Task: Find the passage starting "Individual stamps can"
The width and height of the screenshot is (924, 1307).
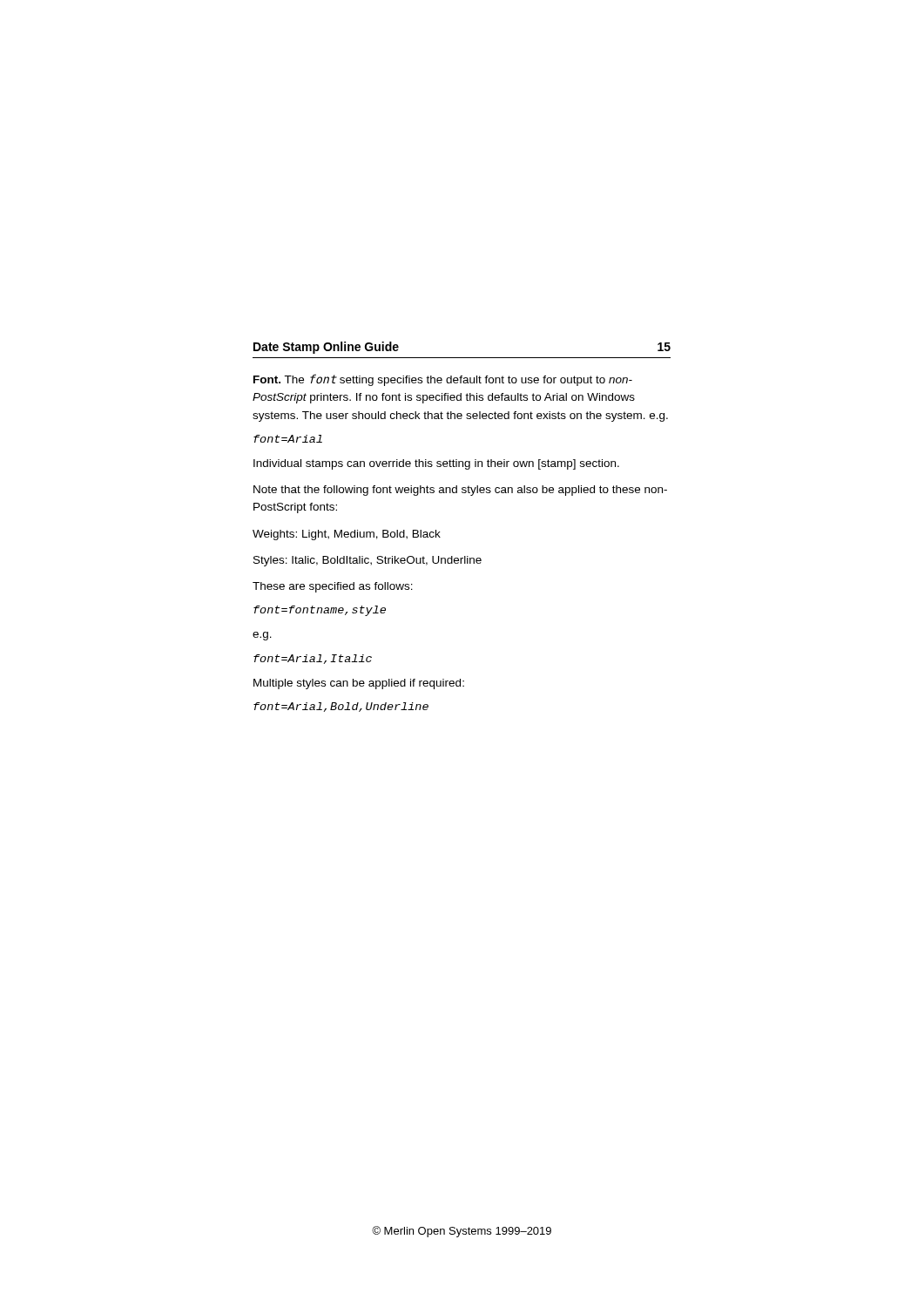Action: point(436,463)
